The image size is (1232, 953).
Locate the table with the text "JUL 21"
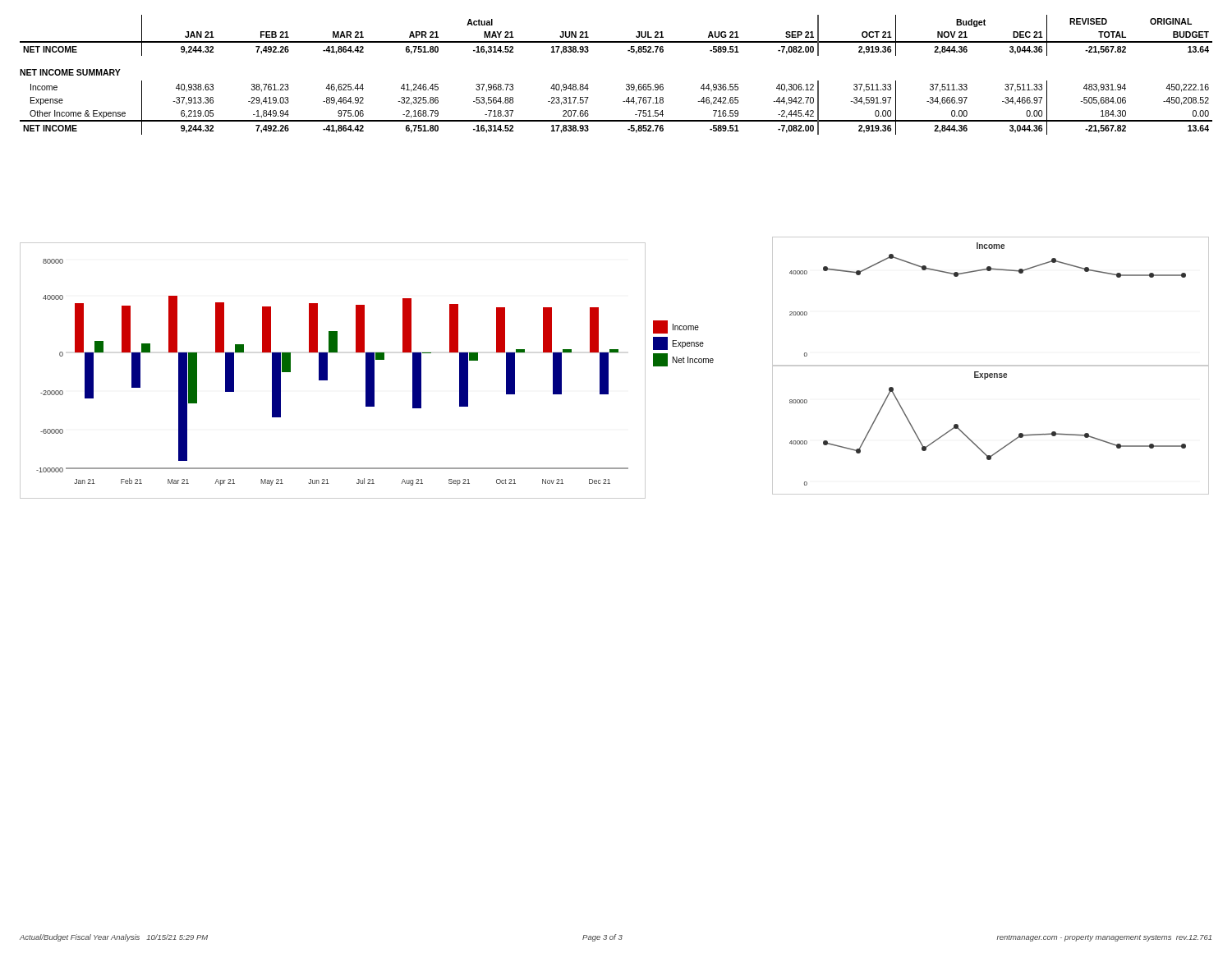616,75
